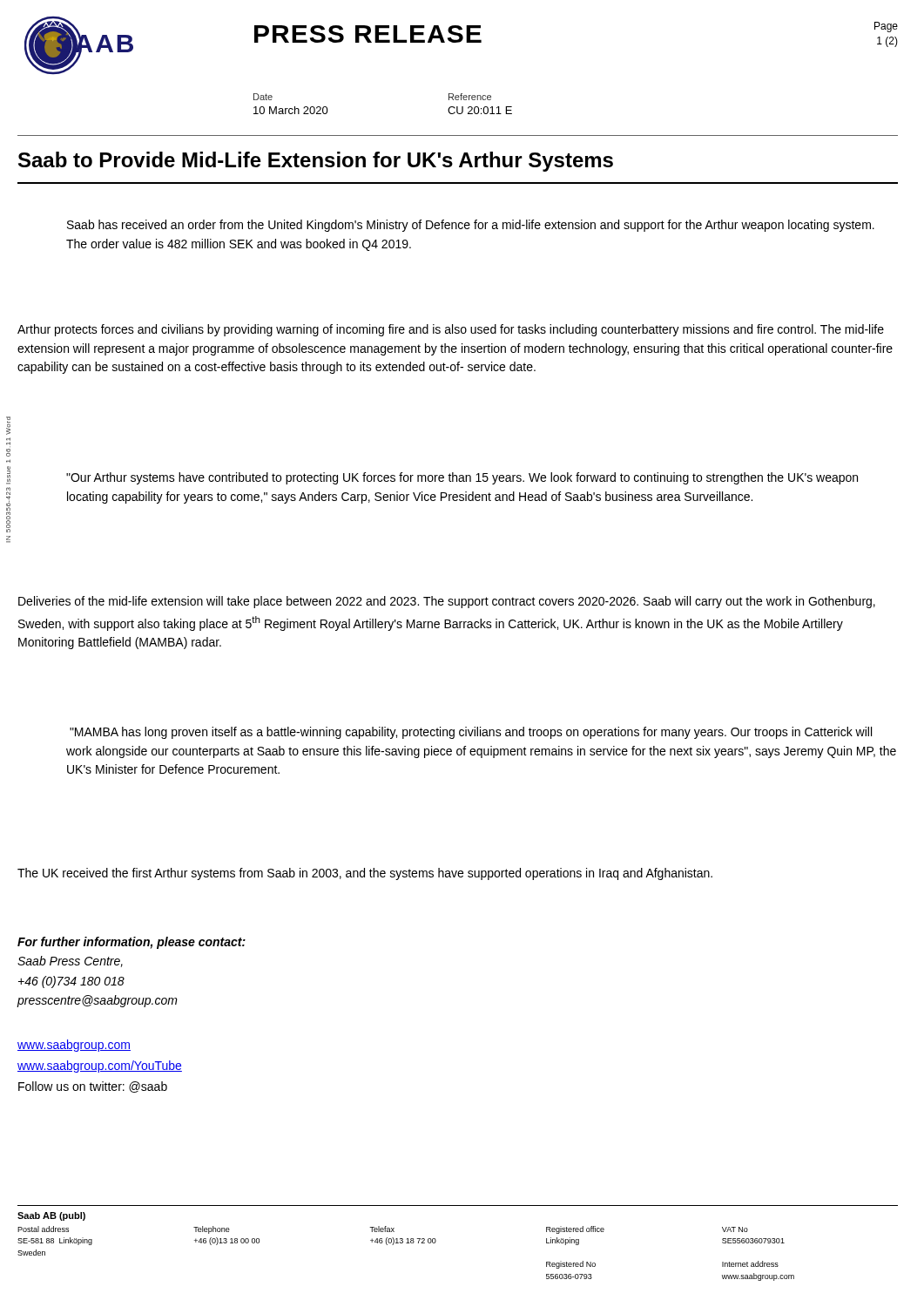Viewport: 924px width, 1307px height.
Task: Find the element starting "Saab to Provide Mid-Life"
Action: [x=316, y=160]
